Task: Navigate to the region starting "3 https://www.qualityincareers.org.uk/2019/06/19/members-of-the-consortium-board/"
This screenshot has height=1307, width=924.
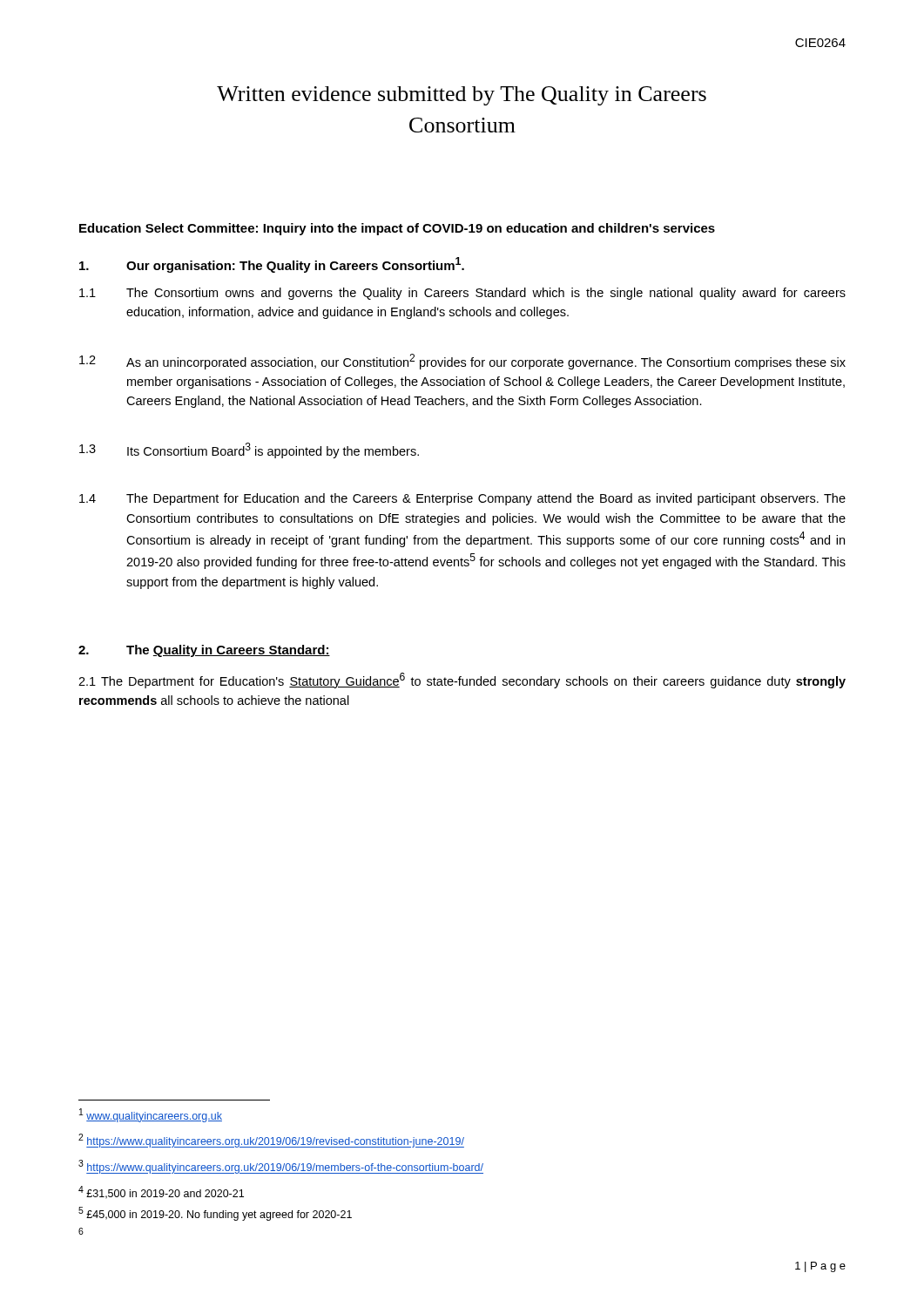Action: (x=281, y=1167)
